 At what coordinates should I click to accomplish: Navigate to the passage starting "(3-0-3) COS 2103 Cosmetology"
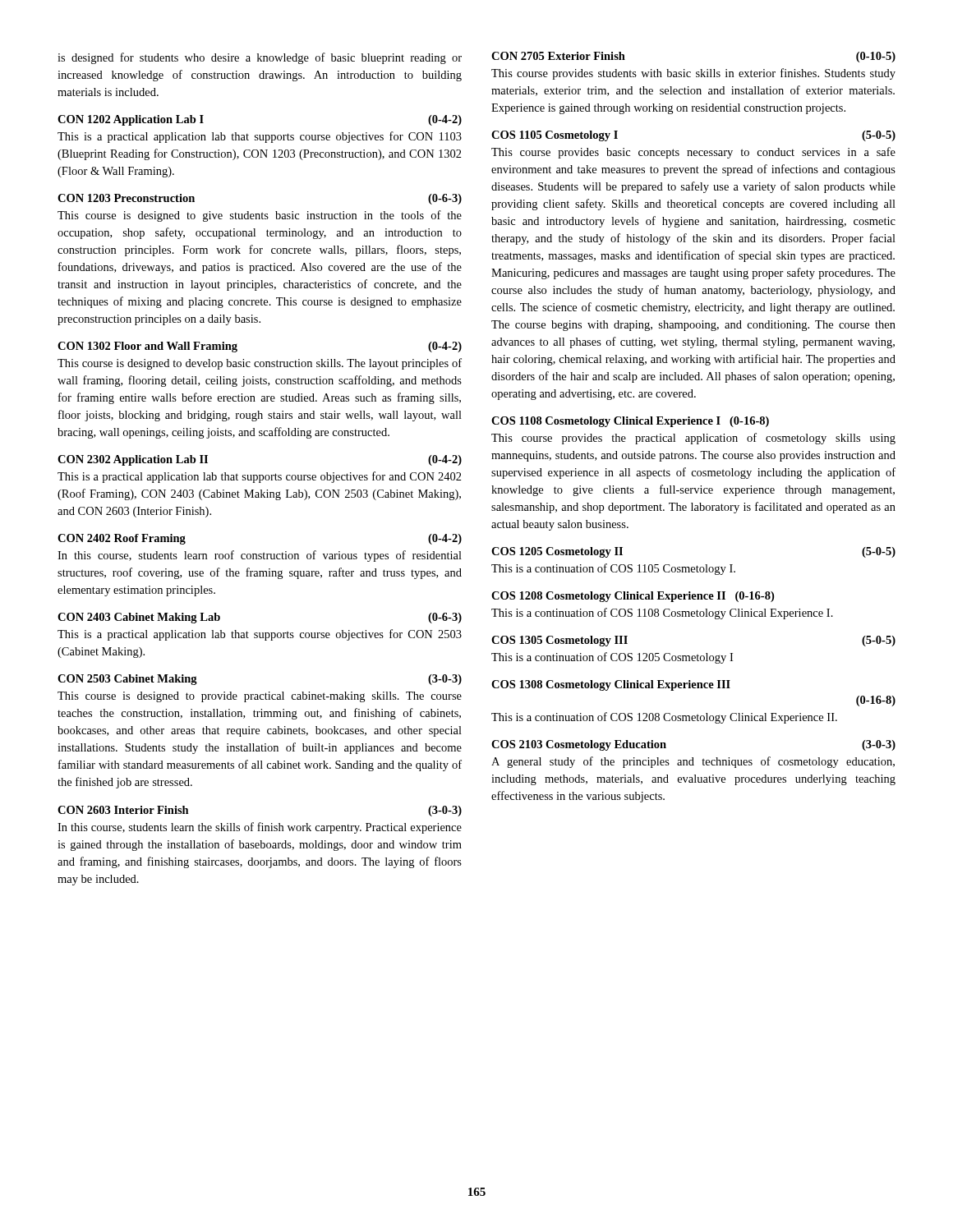(693, 772)
